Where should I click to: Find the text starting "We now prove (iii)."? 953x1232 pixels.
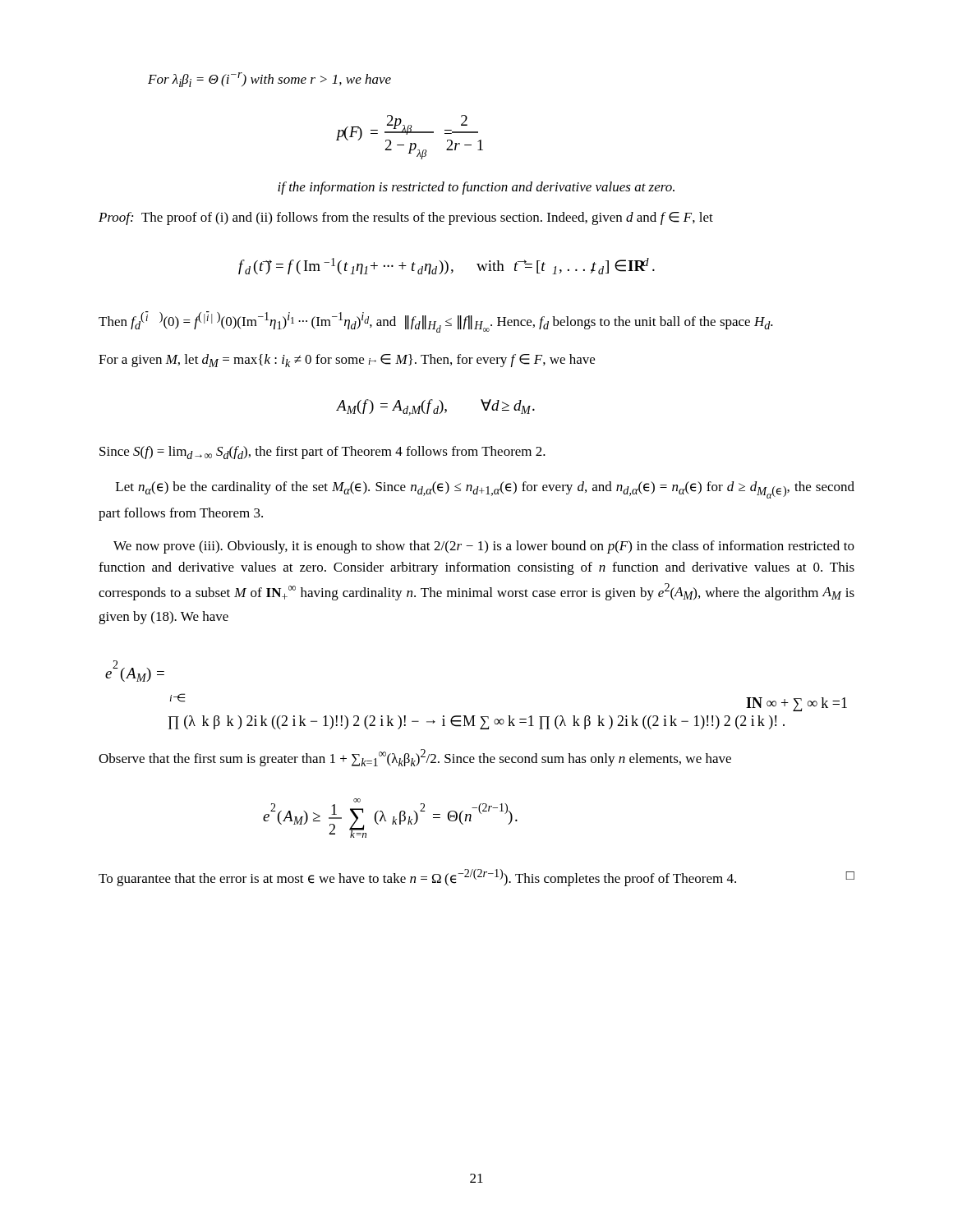pyautogui.click(x=476, y=581)
